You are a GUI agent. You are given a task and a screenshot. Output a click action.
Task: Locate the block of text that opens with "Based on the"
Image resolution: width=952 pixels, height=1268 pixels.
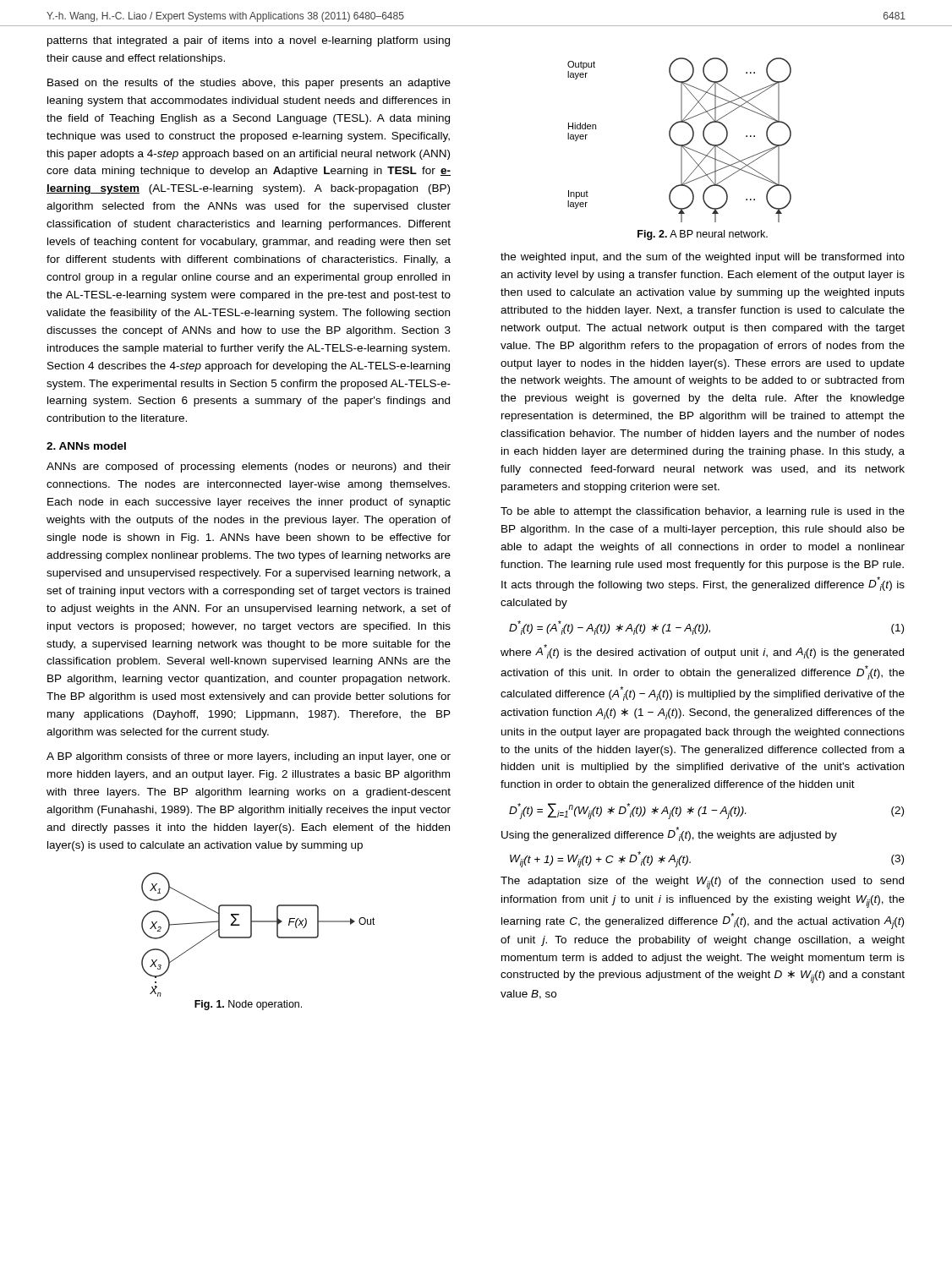[x=249, y=250]
